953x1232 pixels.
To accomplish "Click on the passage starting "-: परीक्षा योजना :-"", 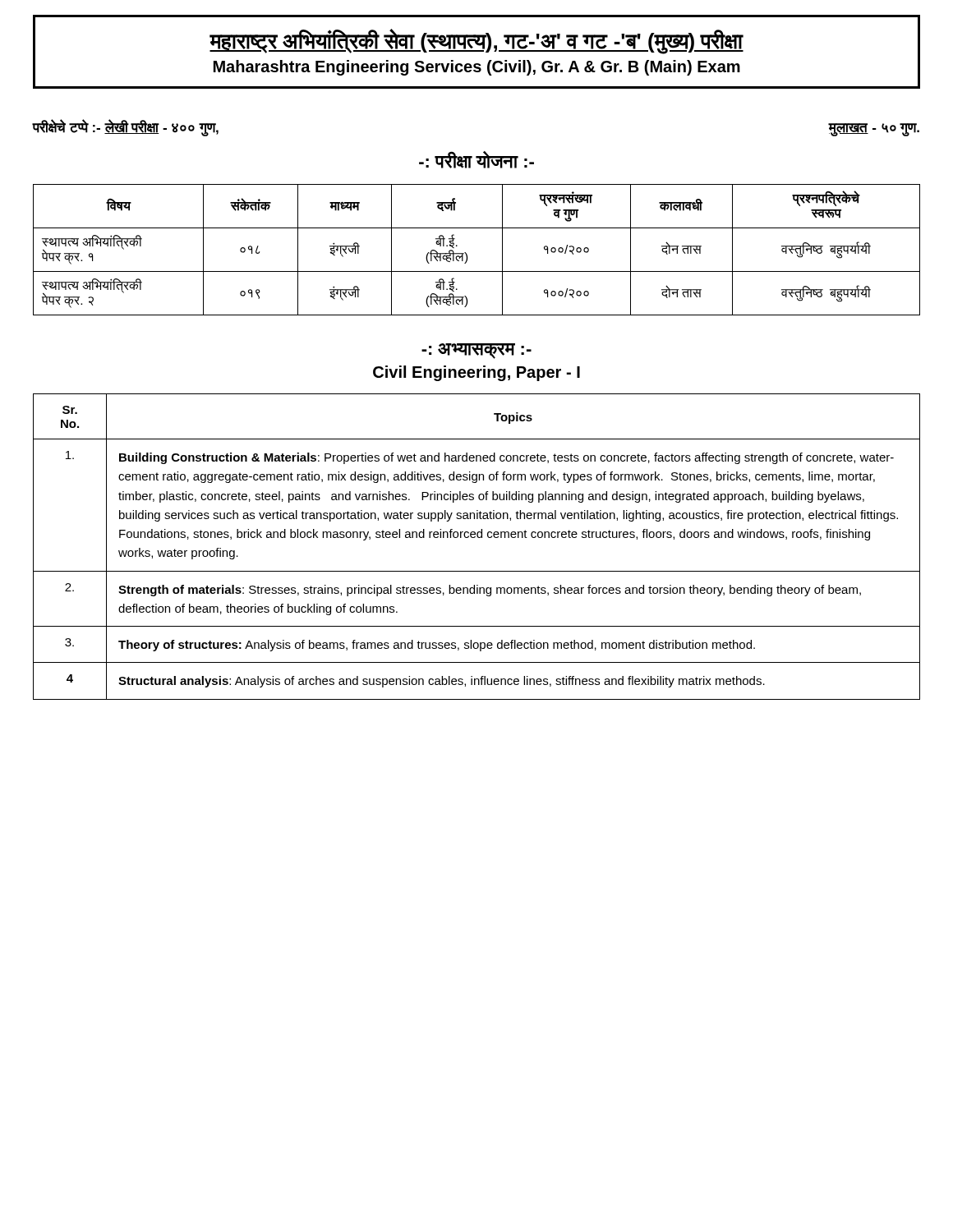I will [x=476, y=161].
